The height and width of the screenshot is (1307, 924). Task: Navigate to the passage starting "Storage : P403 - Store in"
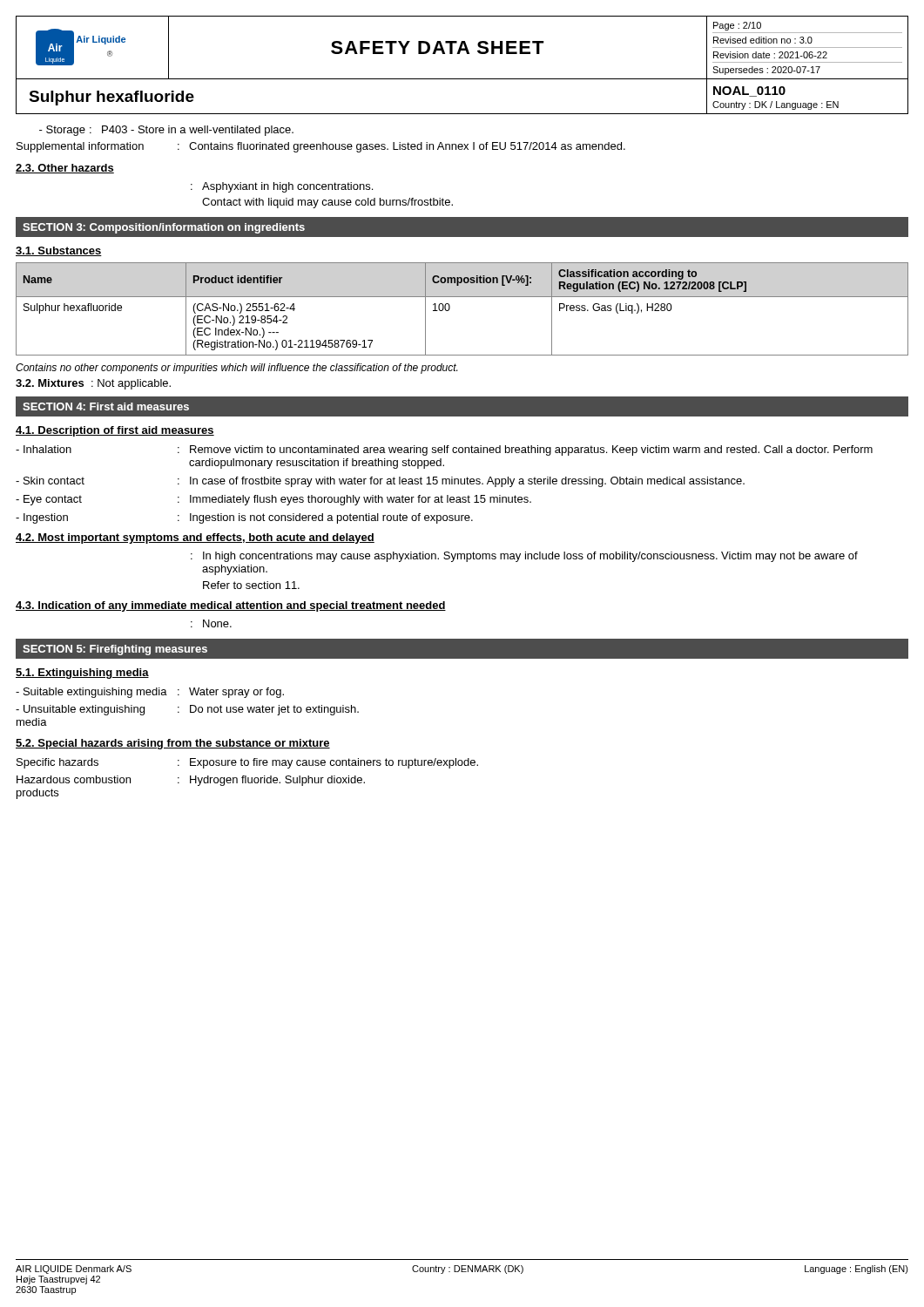(166, 131)
